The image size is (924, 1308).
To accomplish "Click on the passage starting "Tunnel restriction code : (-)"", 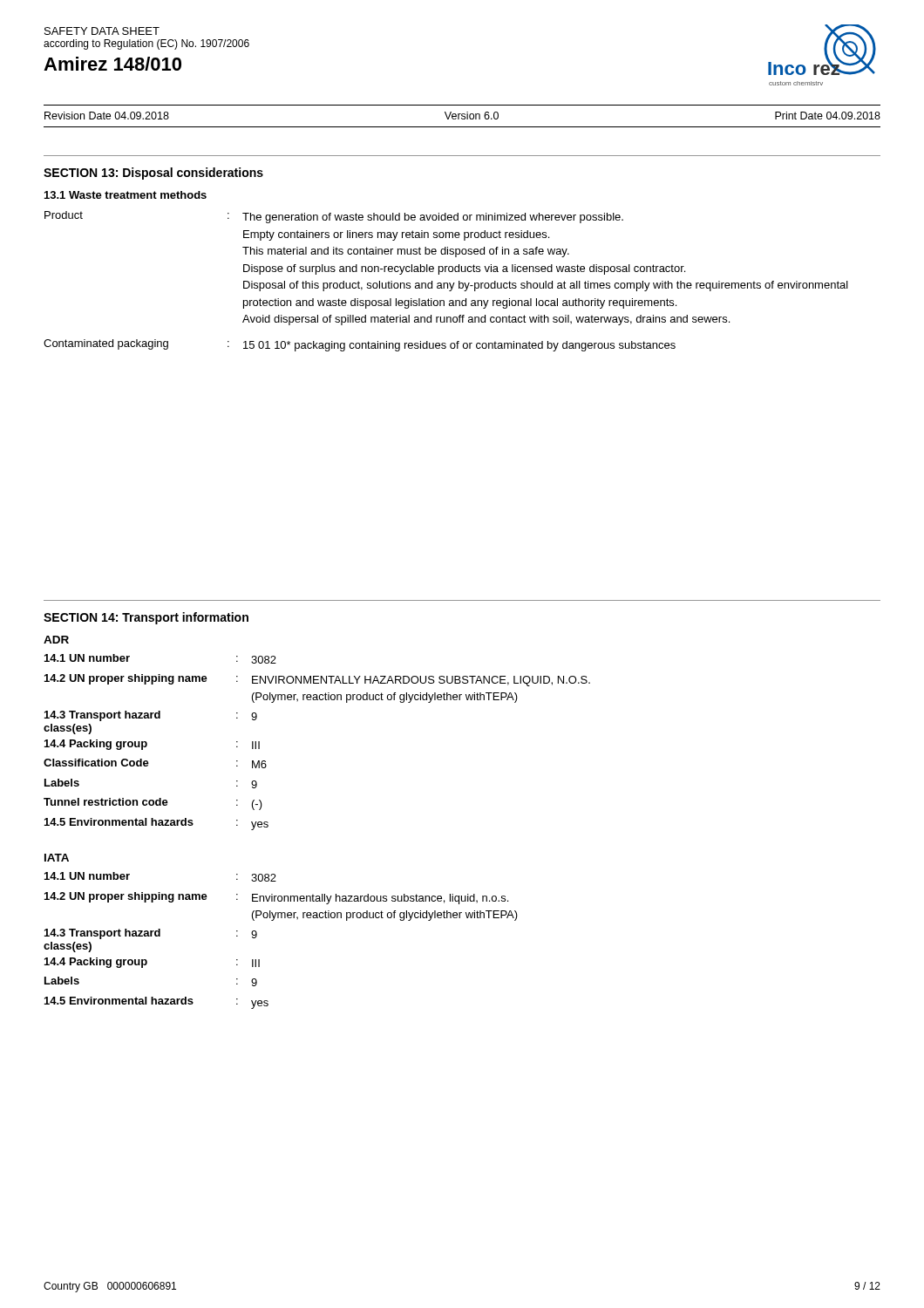I will pos(153,804).
